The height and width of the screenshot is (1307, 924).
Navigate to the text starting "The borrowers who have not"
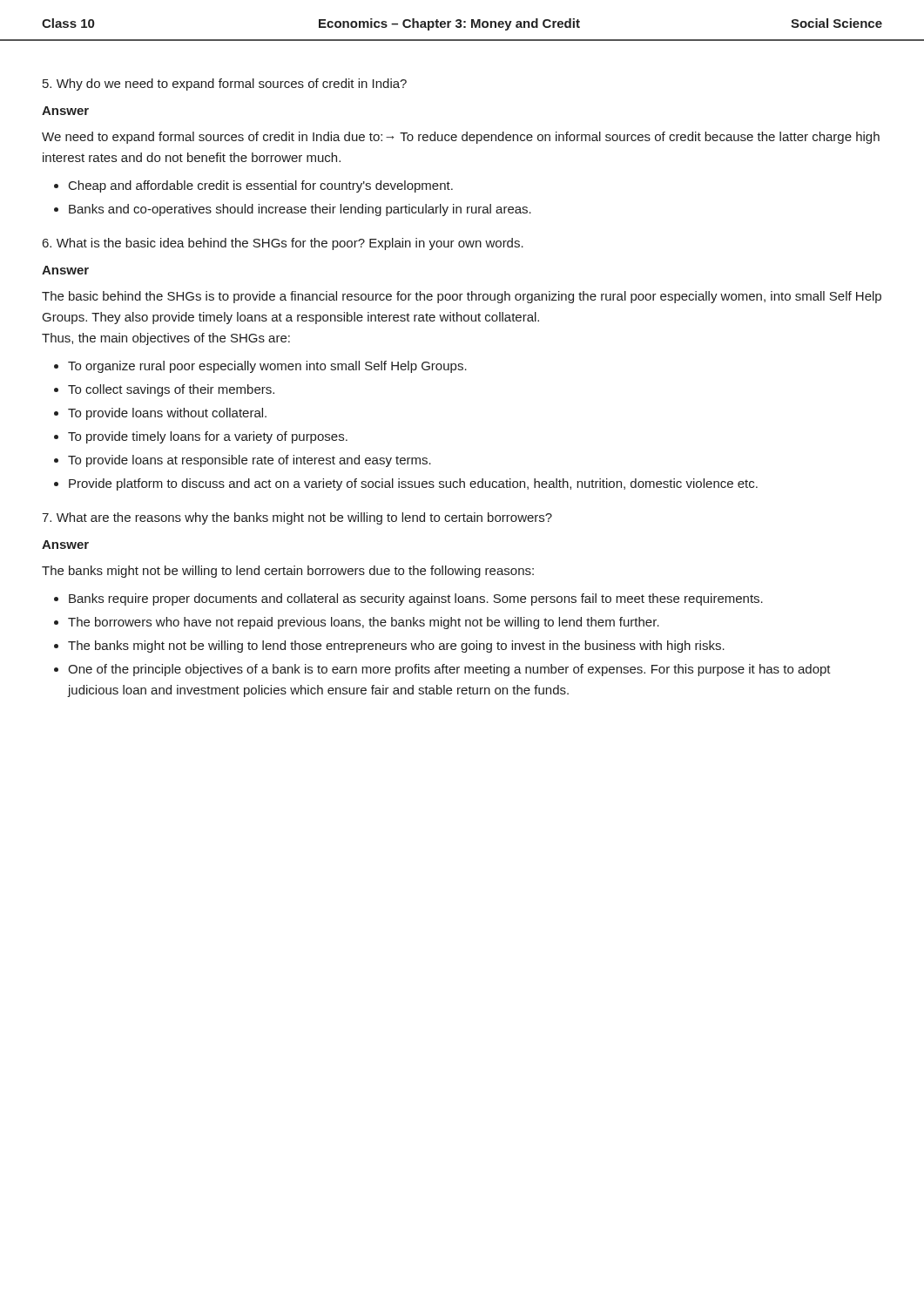[364, 622]
